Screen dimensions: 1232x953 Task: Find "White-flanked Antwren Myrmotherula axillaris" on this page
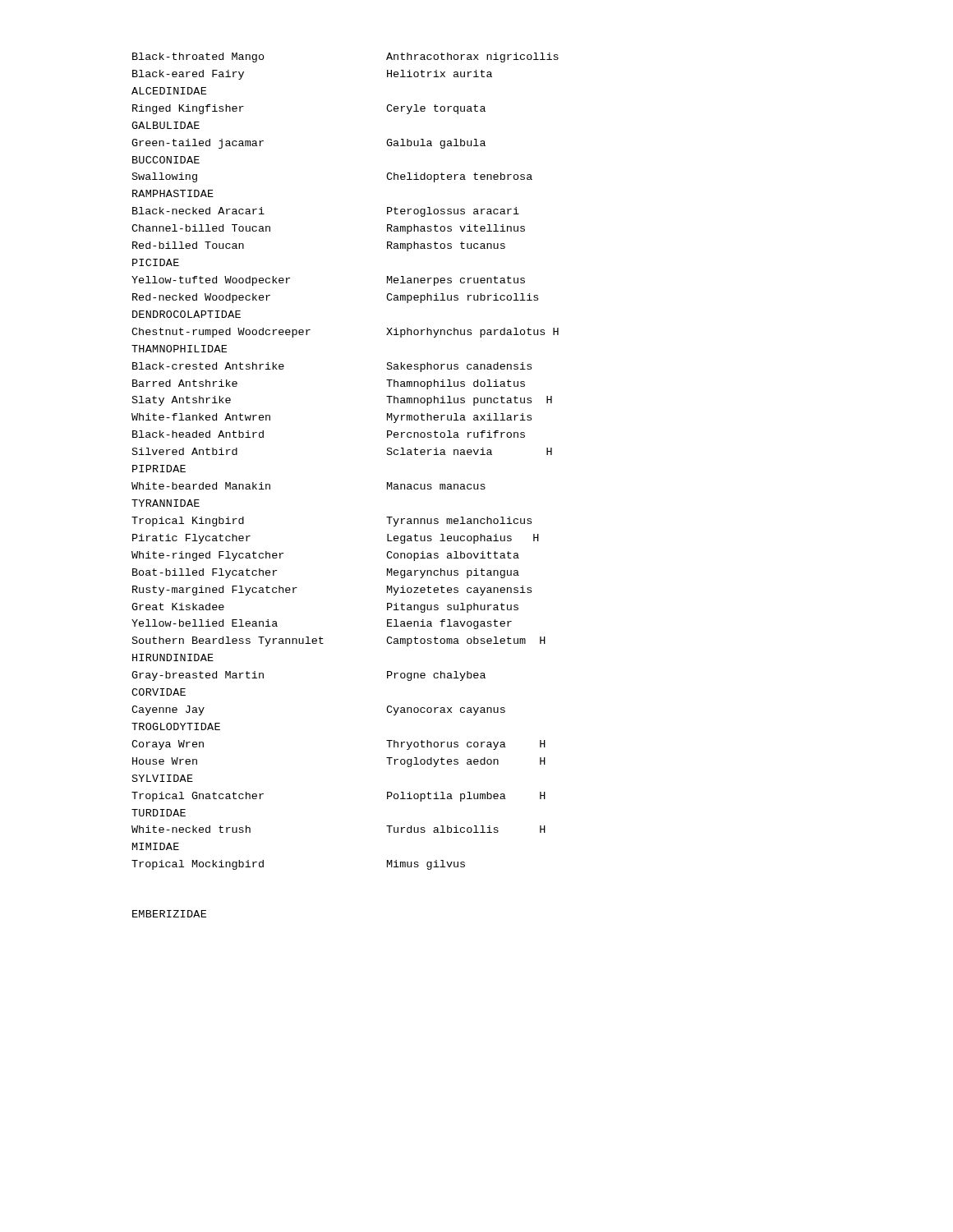pyautogui.click(x=509, y=419)
